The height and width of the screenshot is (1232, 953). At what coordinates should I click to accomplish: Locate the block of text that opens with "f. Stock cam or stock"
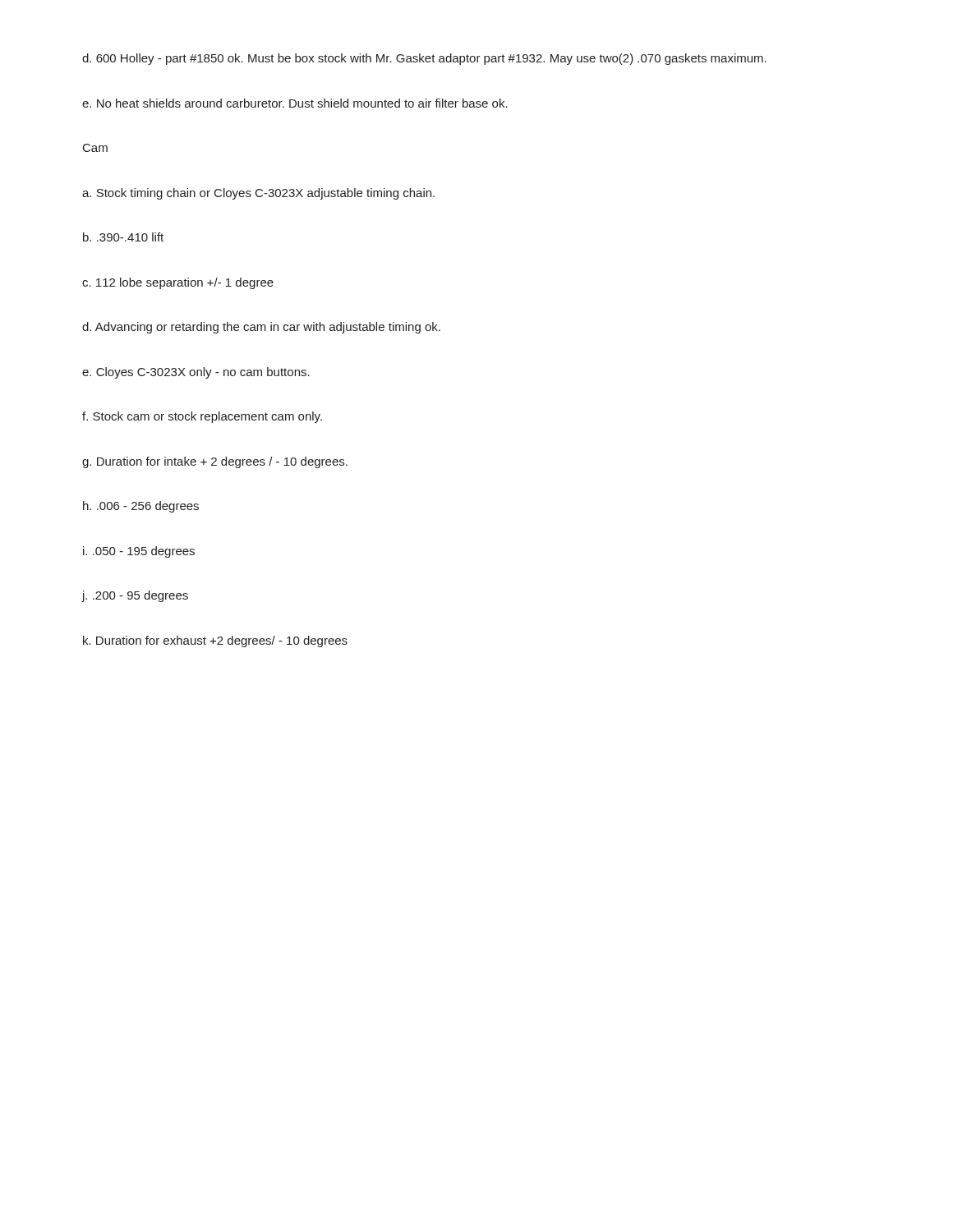[x=203, y=416]
